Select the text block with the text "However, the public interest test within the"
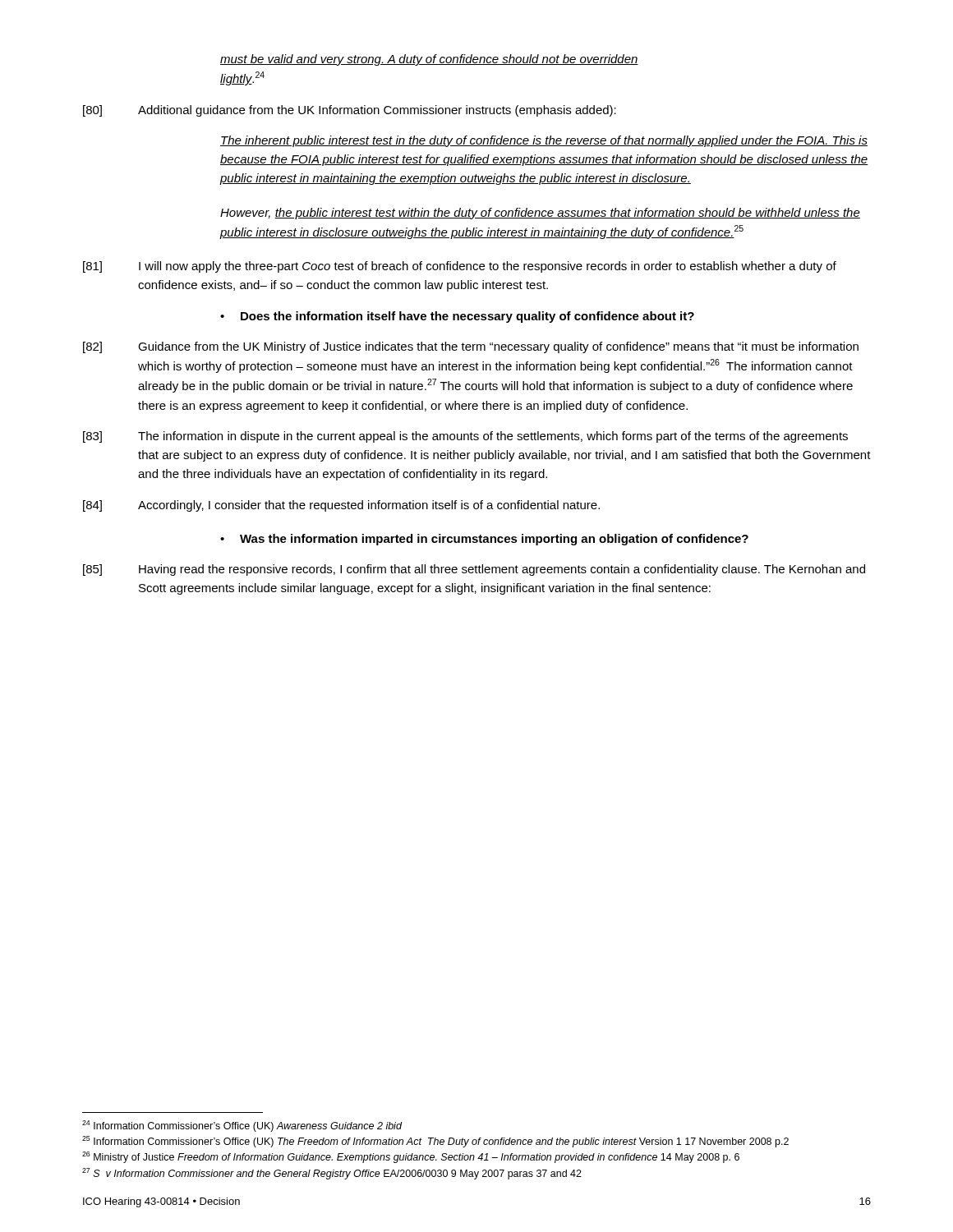The height and width of the screenshot is (1232, 953). click(540, 222)
